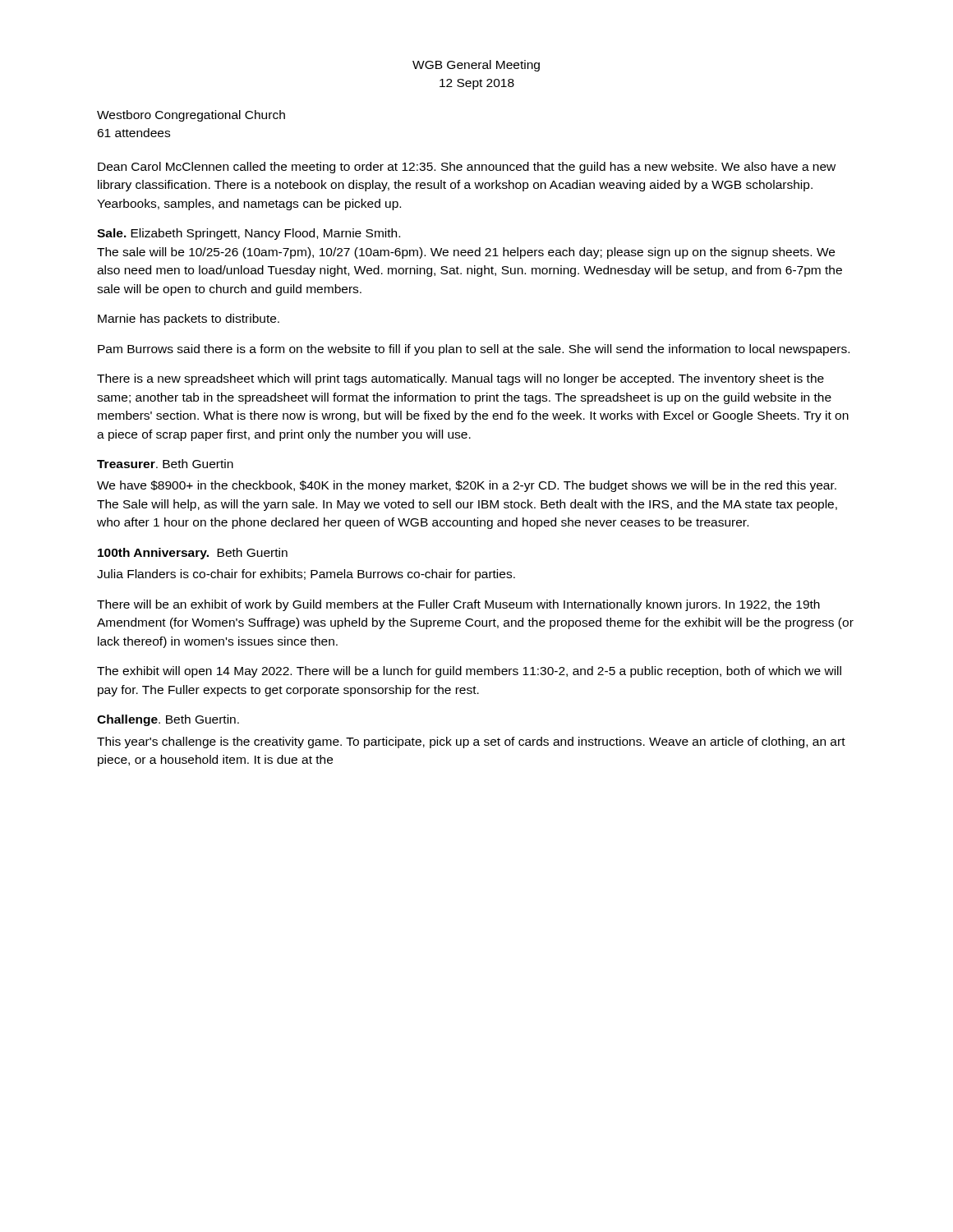This screenshot has height=1232, width=953.
Task: Select the section header containing "100th Anniversary. Beth Guertin"
Action: click(193, 552)
